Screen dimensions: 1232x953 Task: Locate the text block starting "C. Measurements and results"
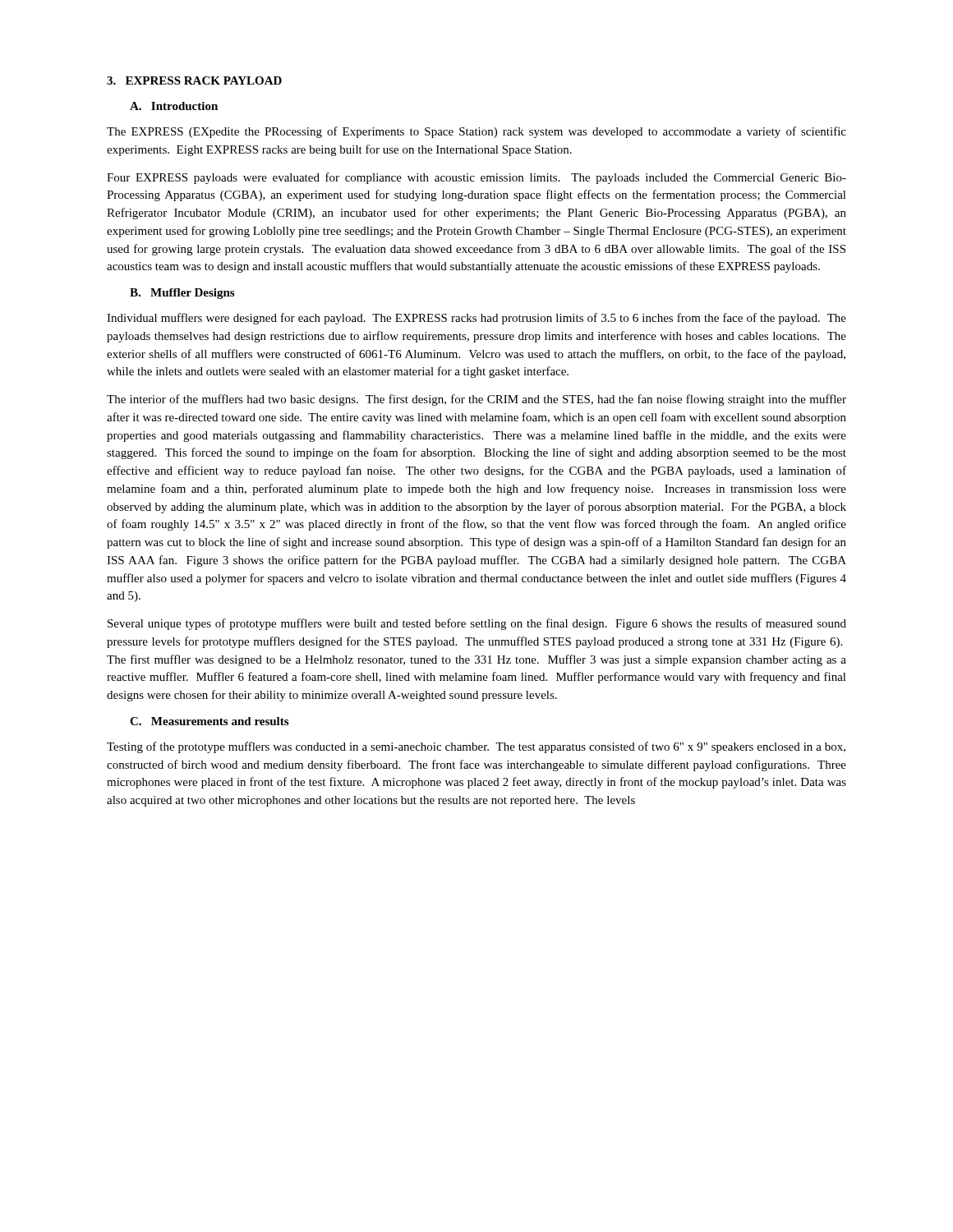(209, 721)
